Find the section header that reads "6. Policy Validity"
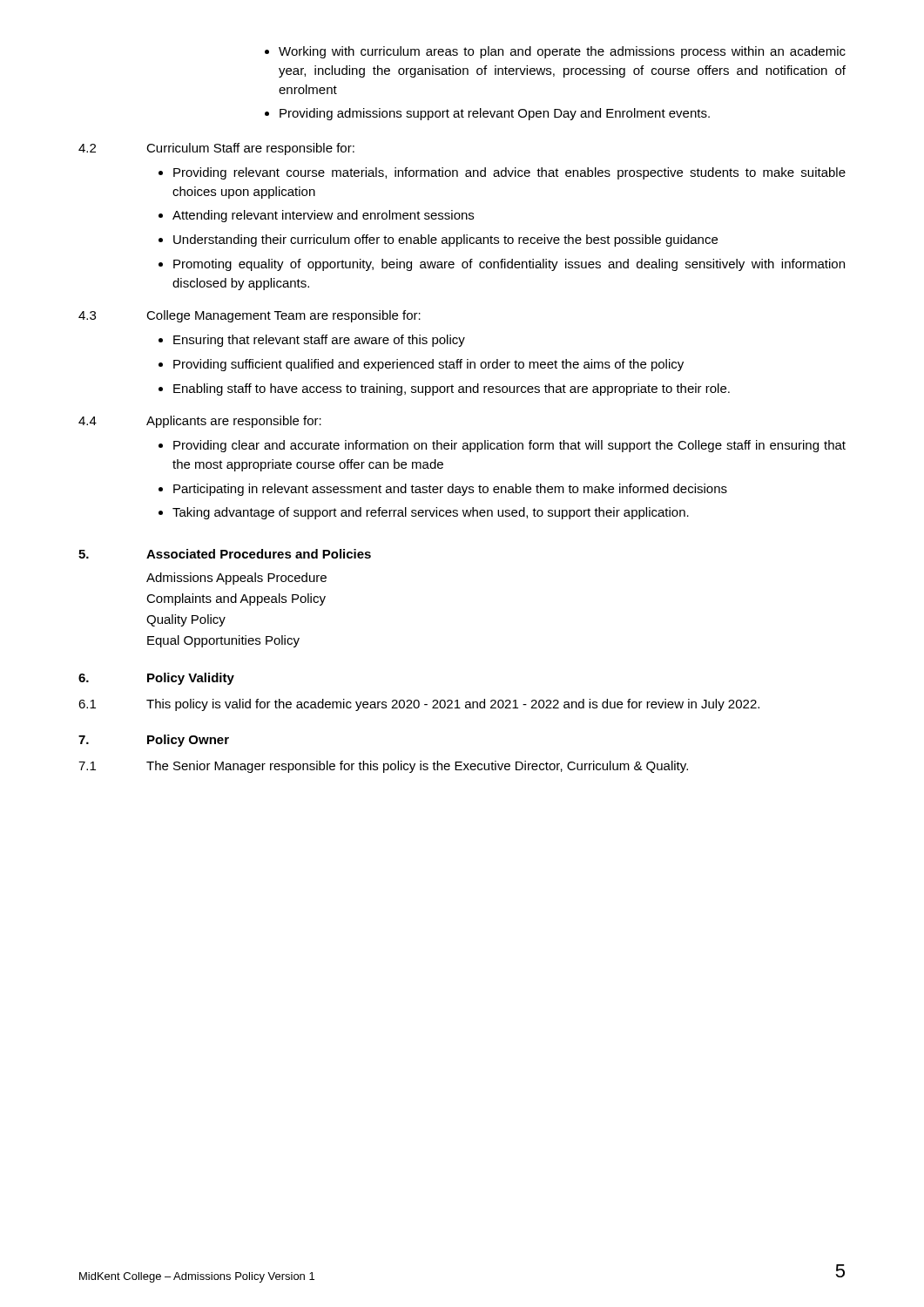This screenshot has height=1307, width=924. pos(156,679)
